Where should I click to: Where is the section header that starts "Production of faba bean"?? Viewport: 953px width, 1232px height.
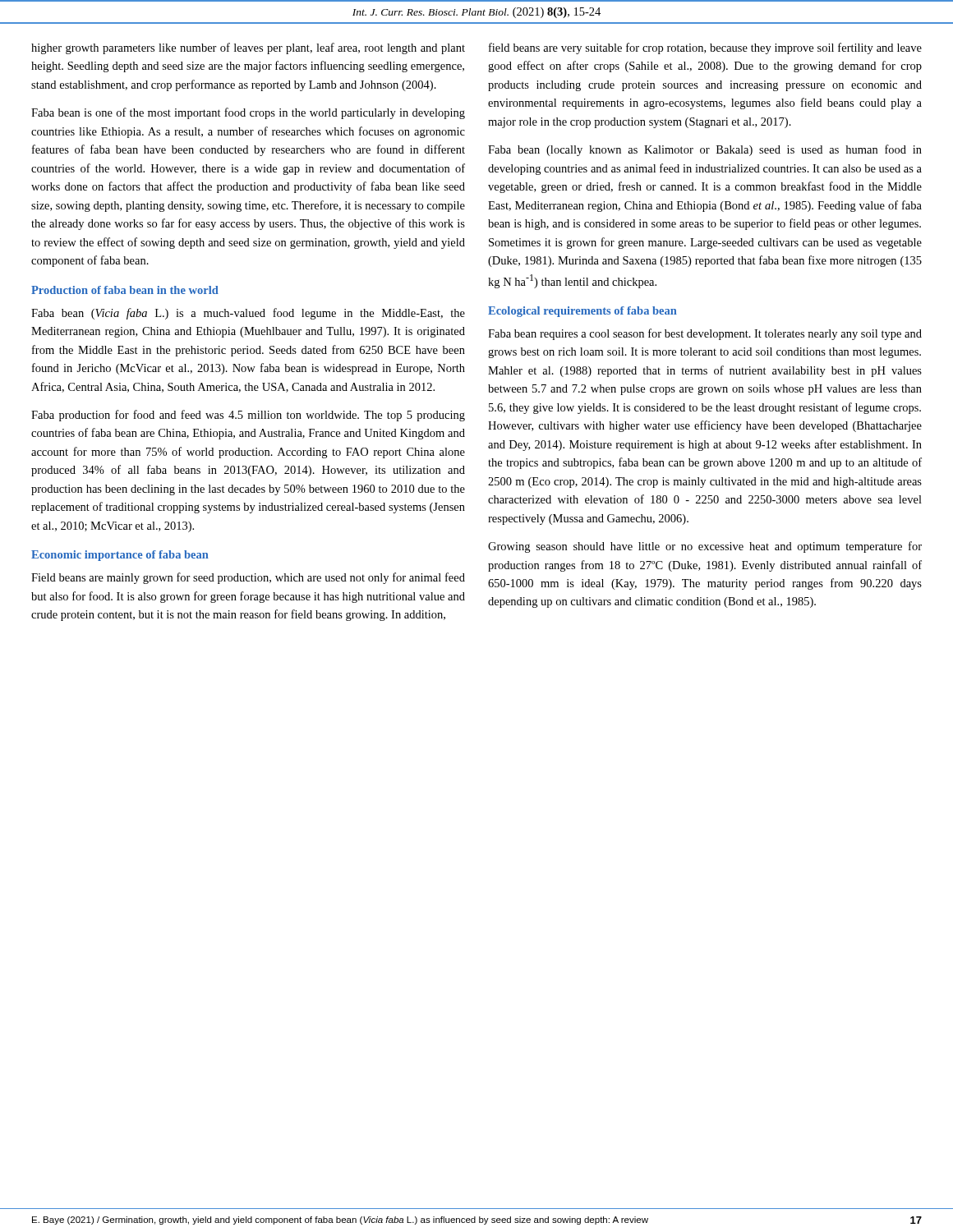coord(125,290)
